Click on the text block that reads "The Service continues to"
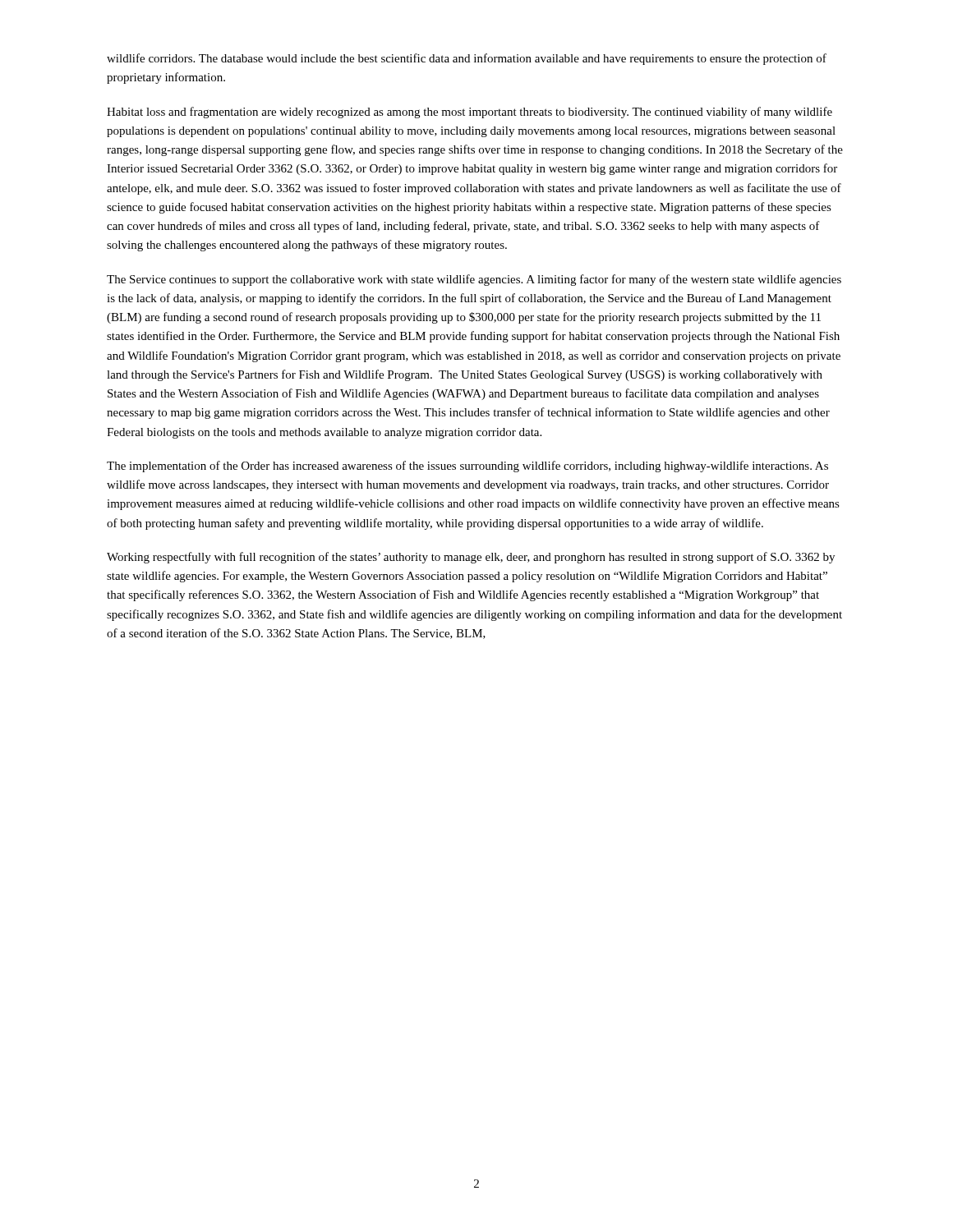 [x=474, y=355]
